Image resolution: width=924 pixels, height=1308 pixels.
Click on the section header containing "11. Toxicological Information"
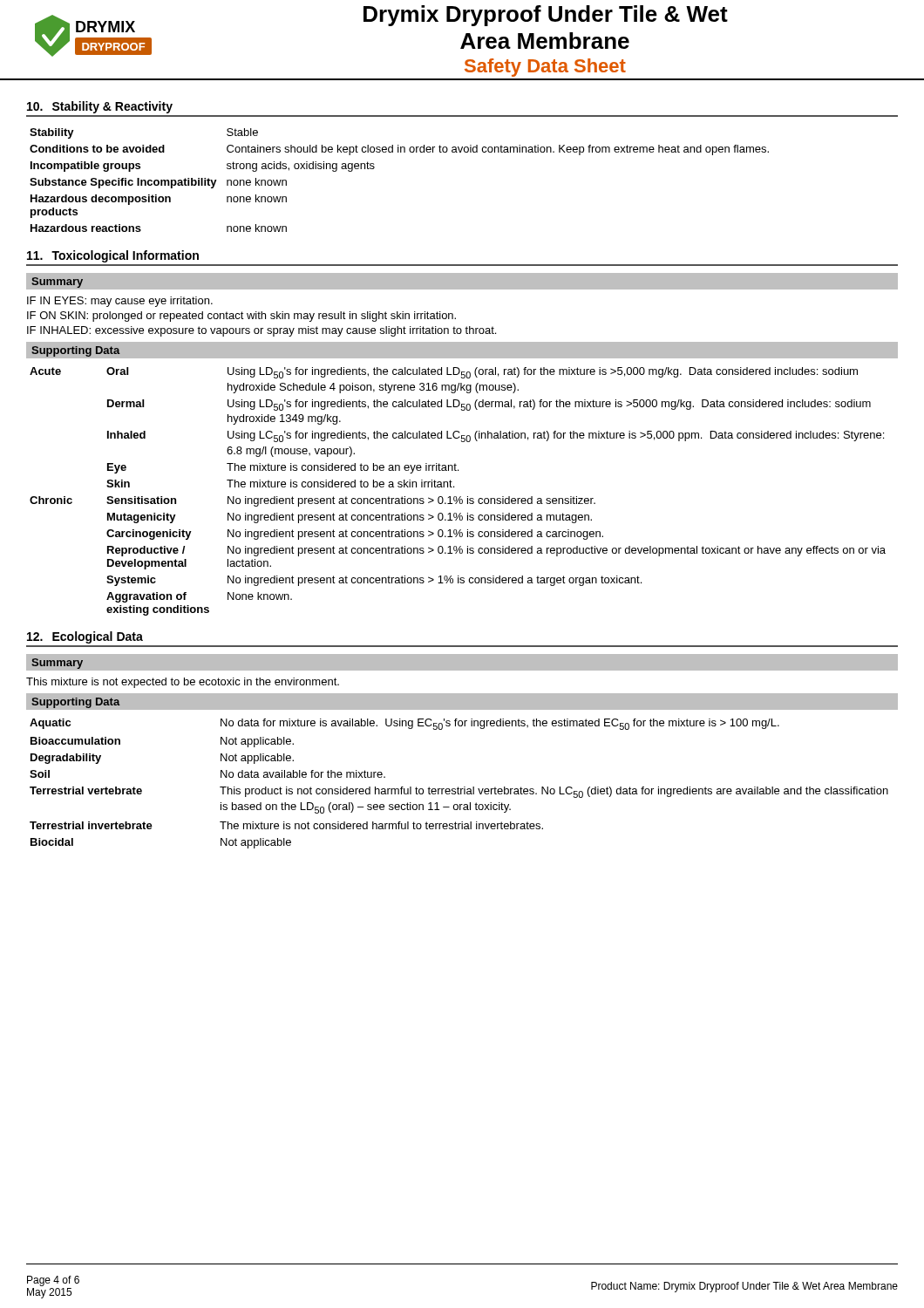pyautogui.click(x=113, y=256)
